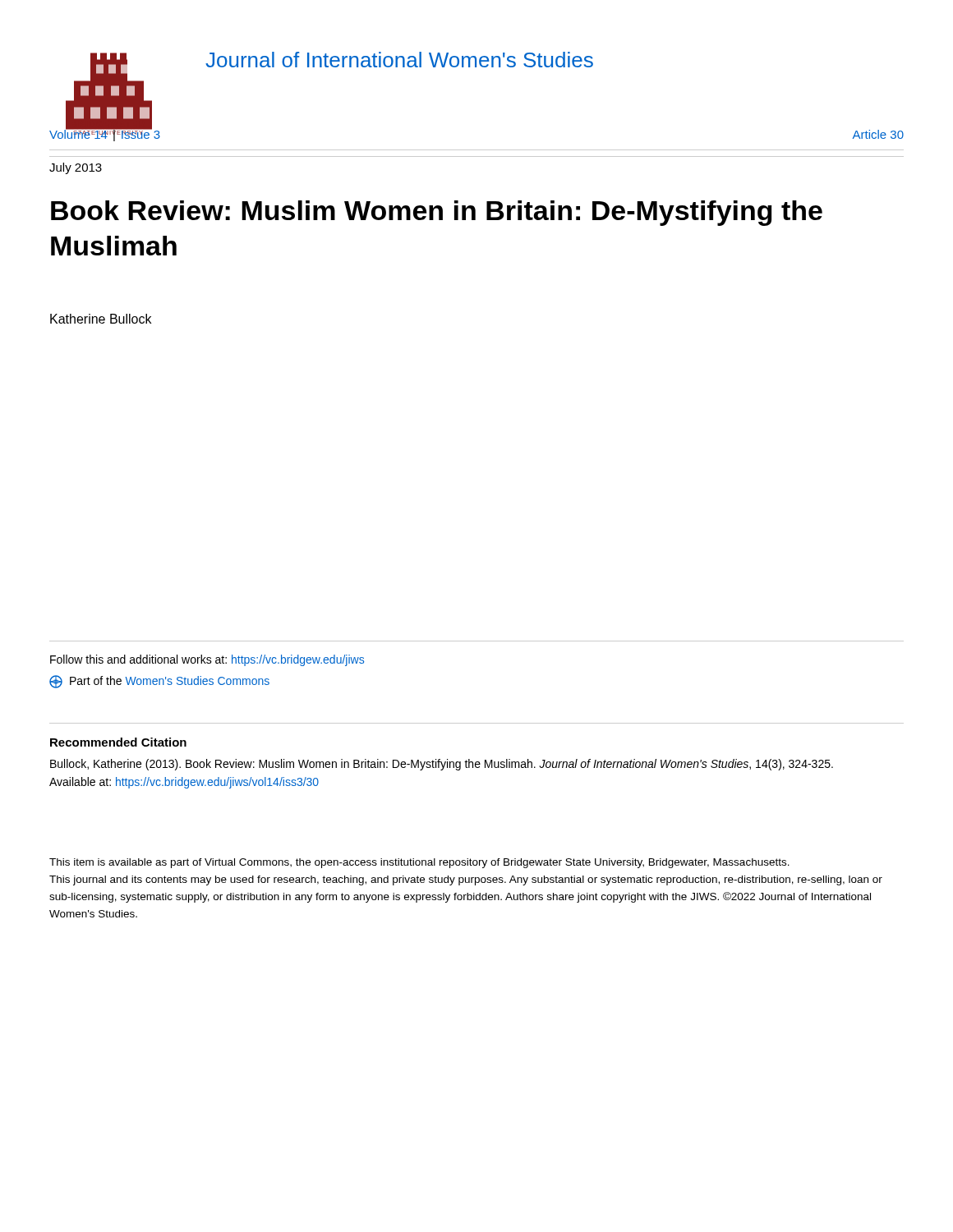This screenshot has height=1232, width=953.
Task: Locate the title that reads "Journal of International Women's Studies"
Action: click(400, 60)
